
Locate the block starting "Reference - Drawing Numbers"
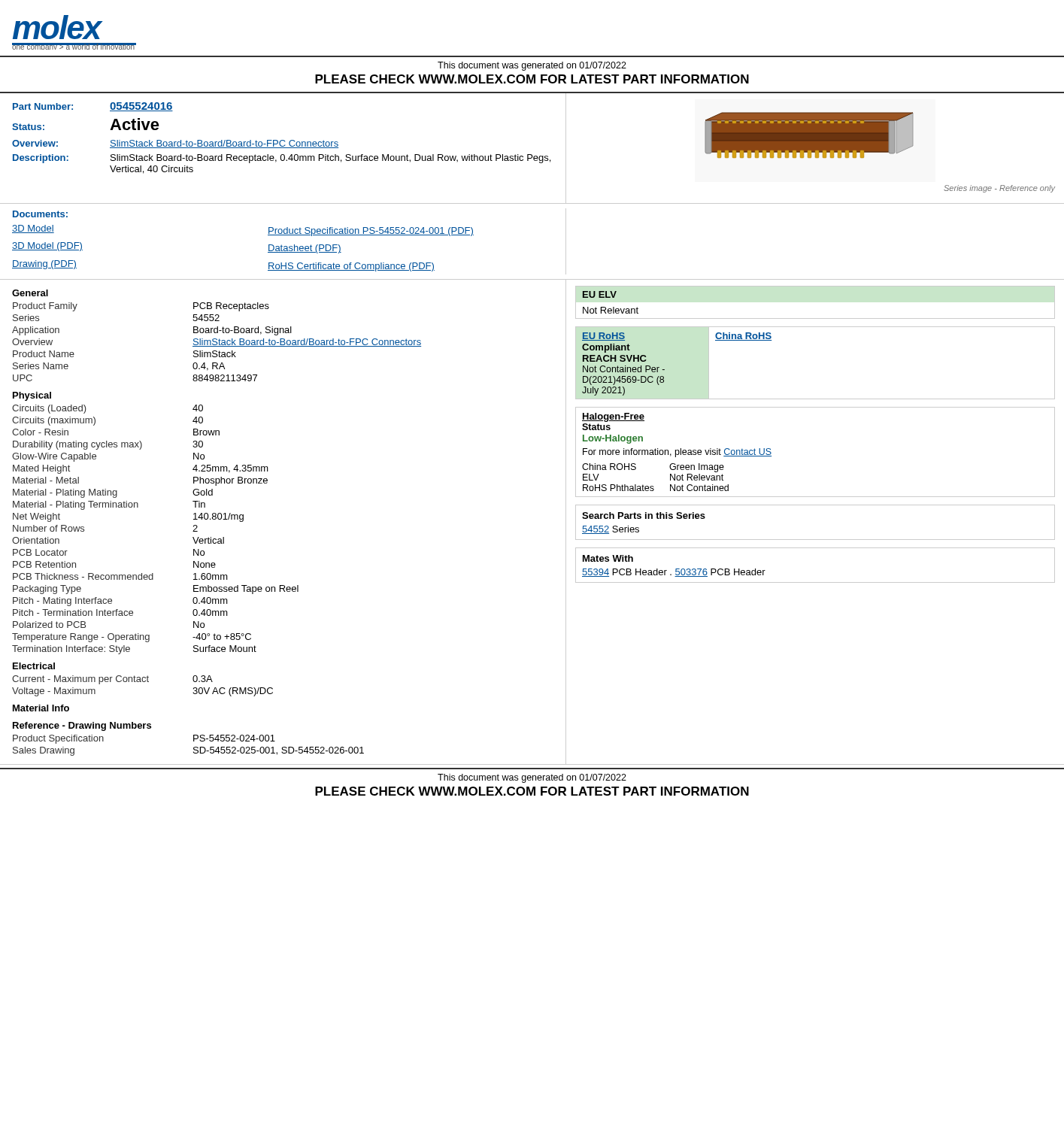pos(82,725)
